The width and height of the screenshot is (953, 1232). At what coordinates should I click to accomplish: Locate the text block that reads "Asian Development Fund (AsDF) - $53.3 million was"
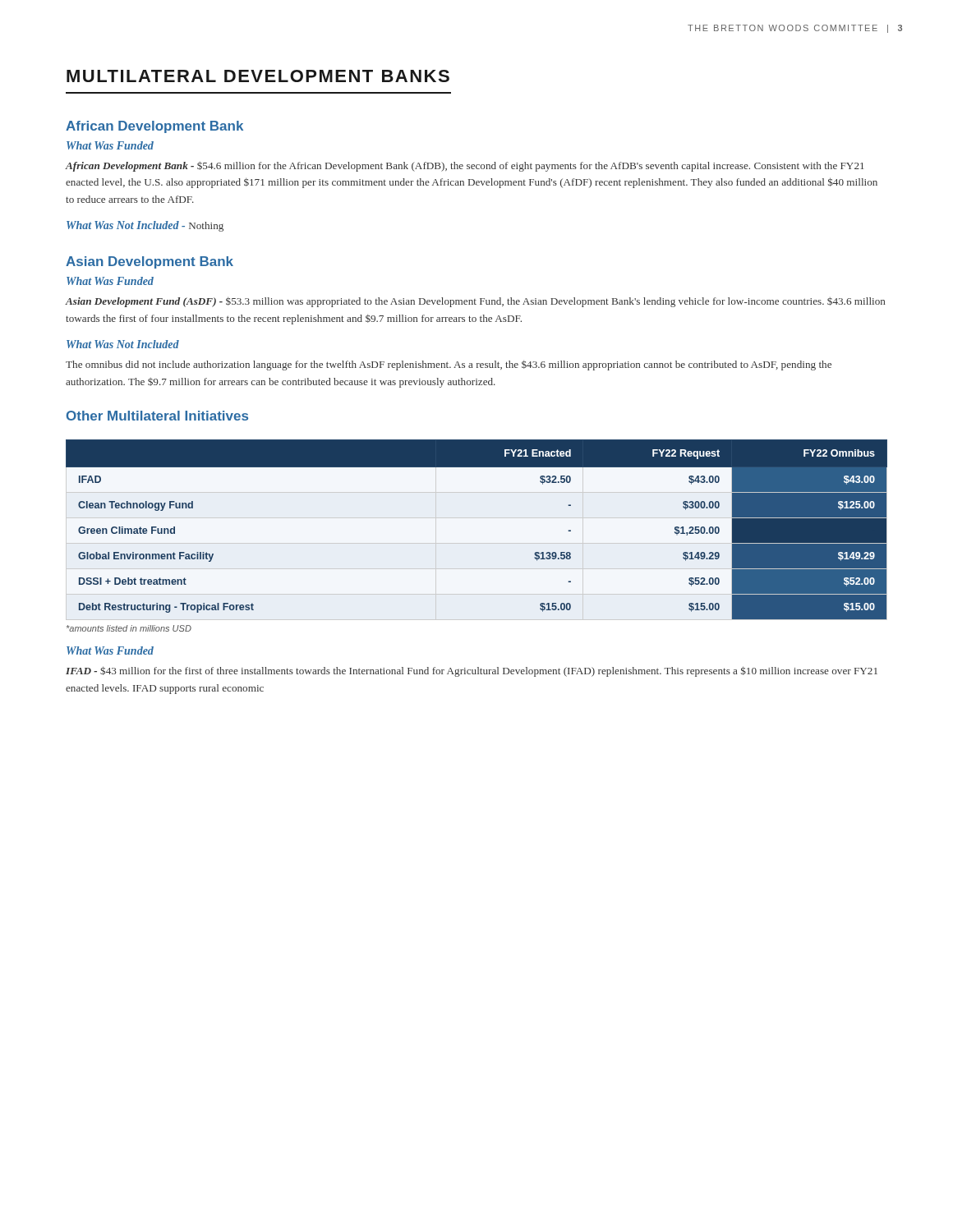pos(476,310)
